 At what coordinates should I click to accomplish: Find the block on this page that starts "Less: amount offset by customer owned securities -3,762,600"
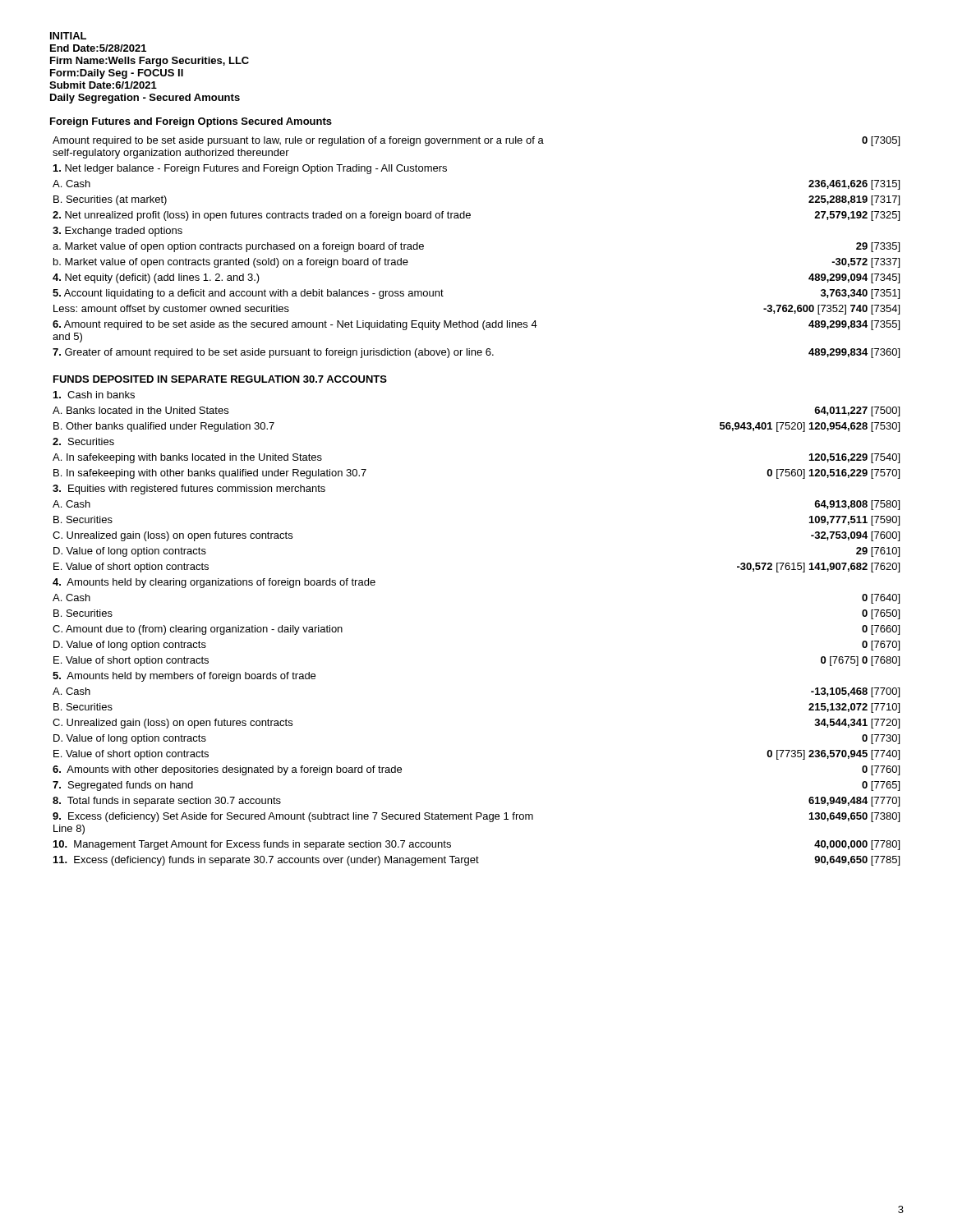coord(169,309)
